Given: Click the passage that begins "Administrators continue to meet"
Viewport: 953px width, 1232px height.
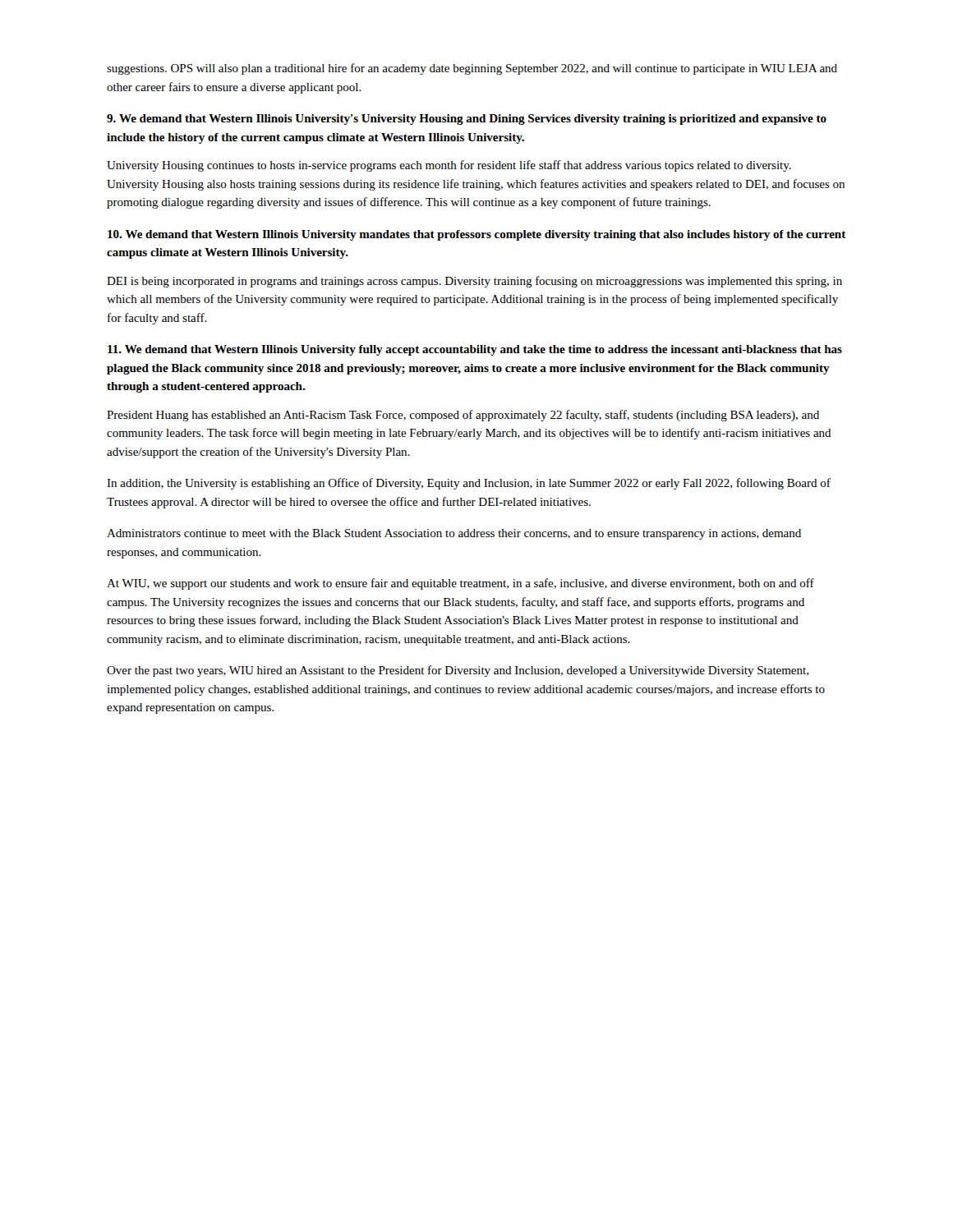Looking at the screenshot, I should point(454,542).
